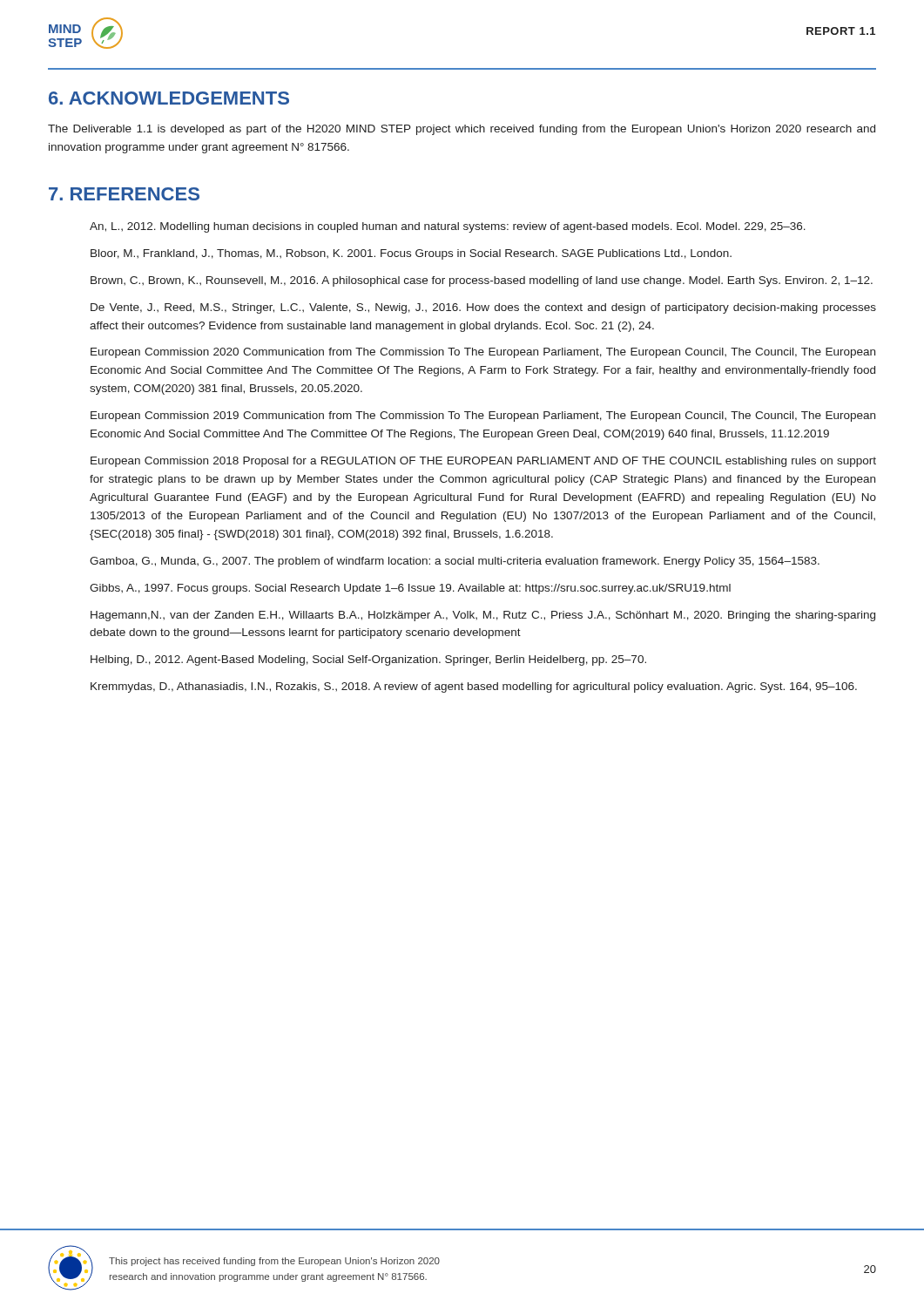Select the element starting "European Commission 2018"

(483, 497)
